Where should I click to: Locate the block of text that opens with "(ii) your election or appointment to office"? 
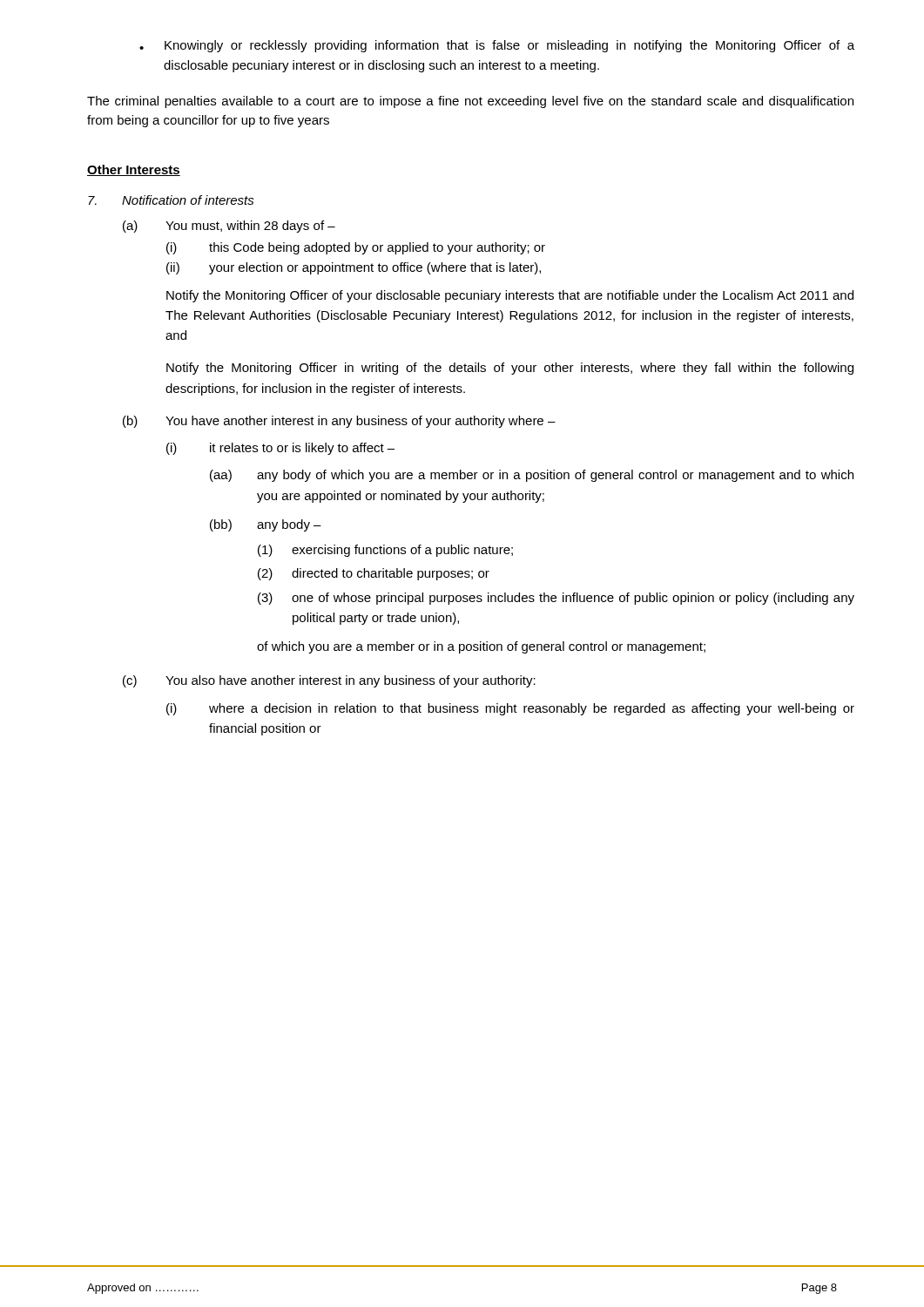tap(510, 267)
